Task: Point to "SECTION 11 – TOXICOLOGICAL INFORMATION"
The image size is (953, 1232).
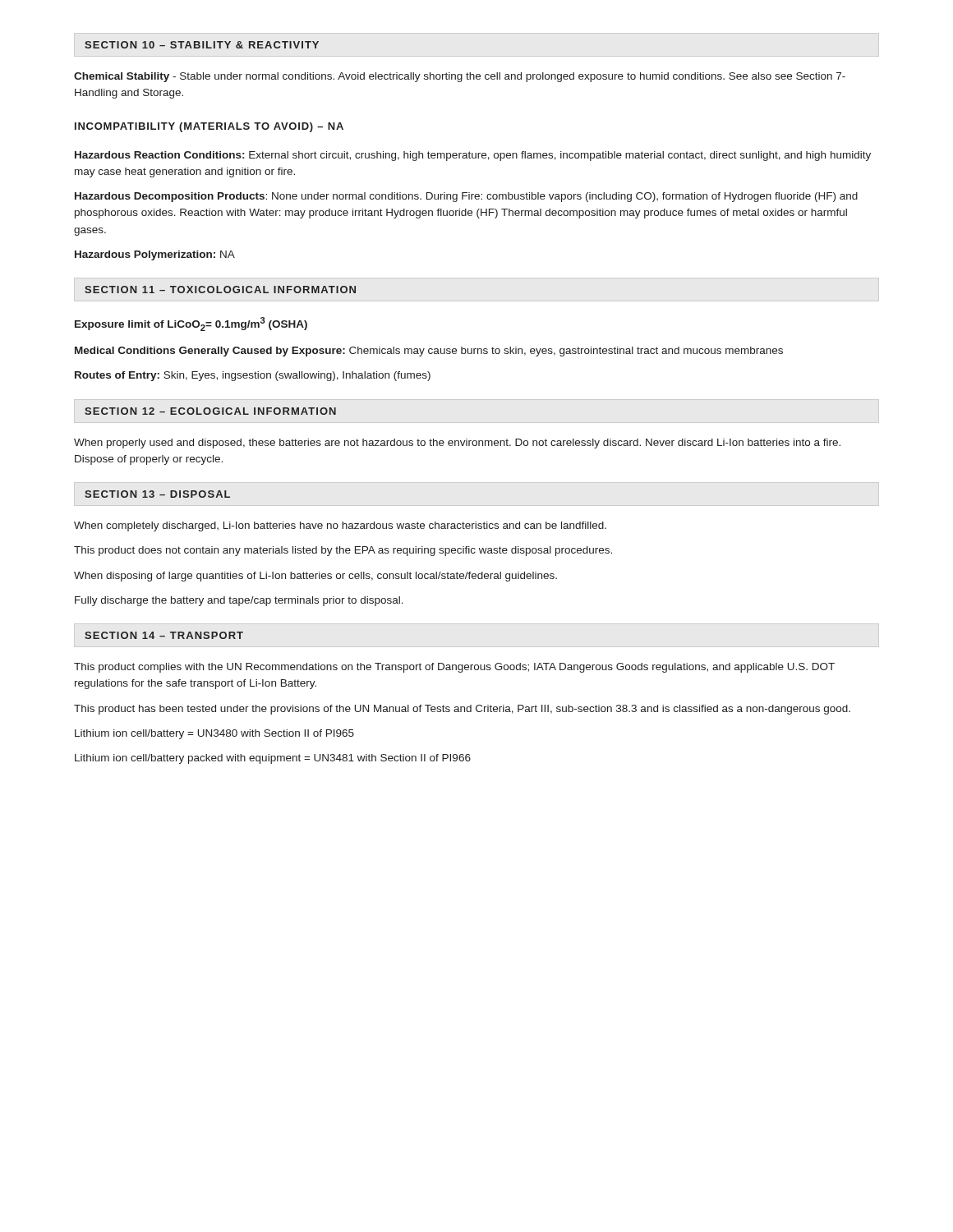Action: 221,290
